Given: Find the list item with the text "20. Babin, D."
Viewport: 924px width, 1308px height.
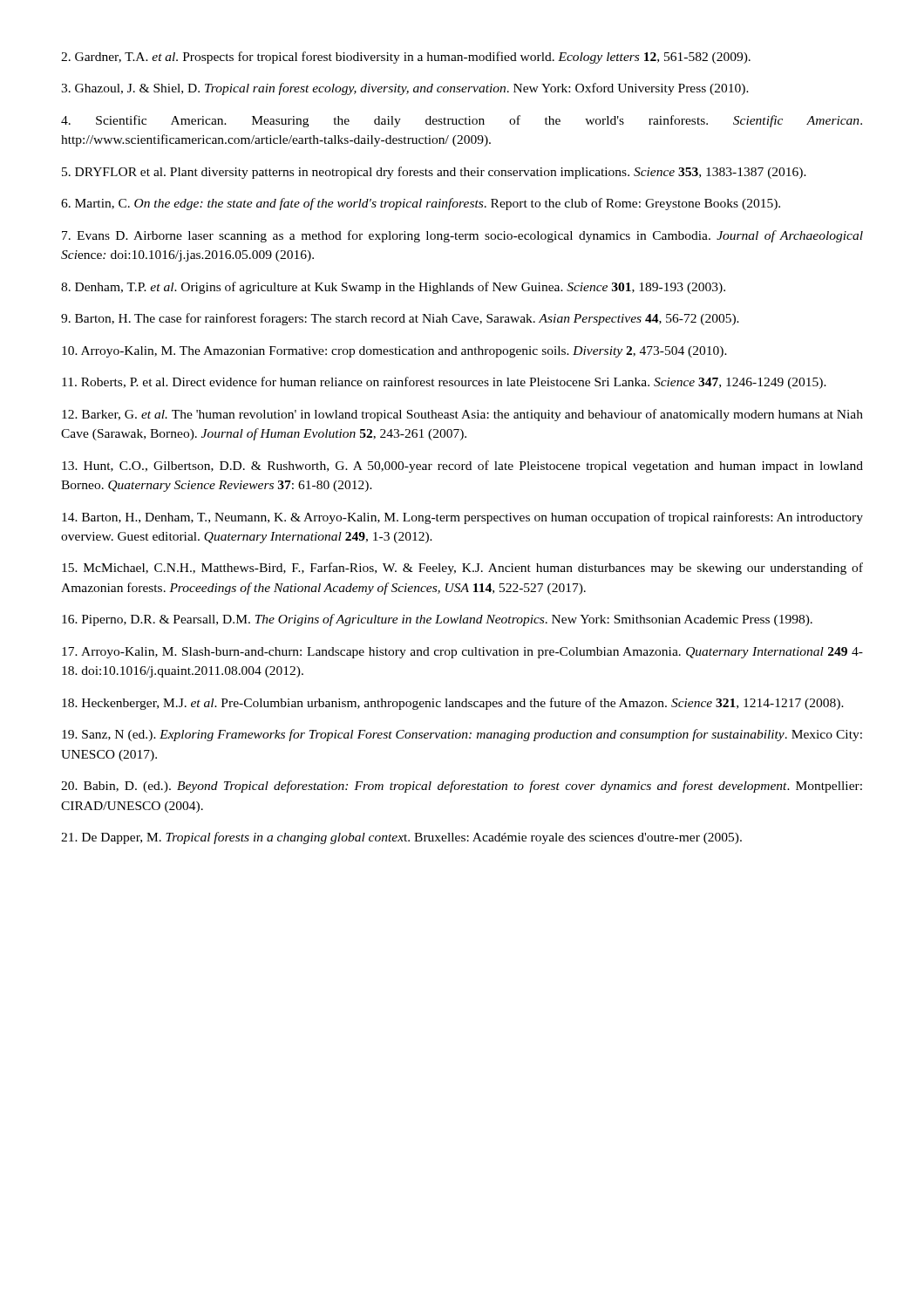Looking at the screenshot, I should tap(462, 795).
